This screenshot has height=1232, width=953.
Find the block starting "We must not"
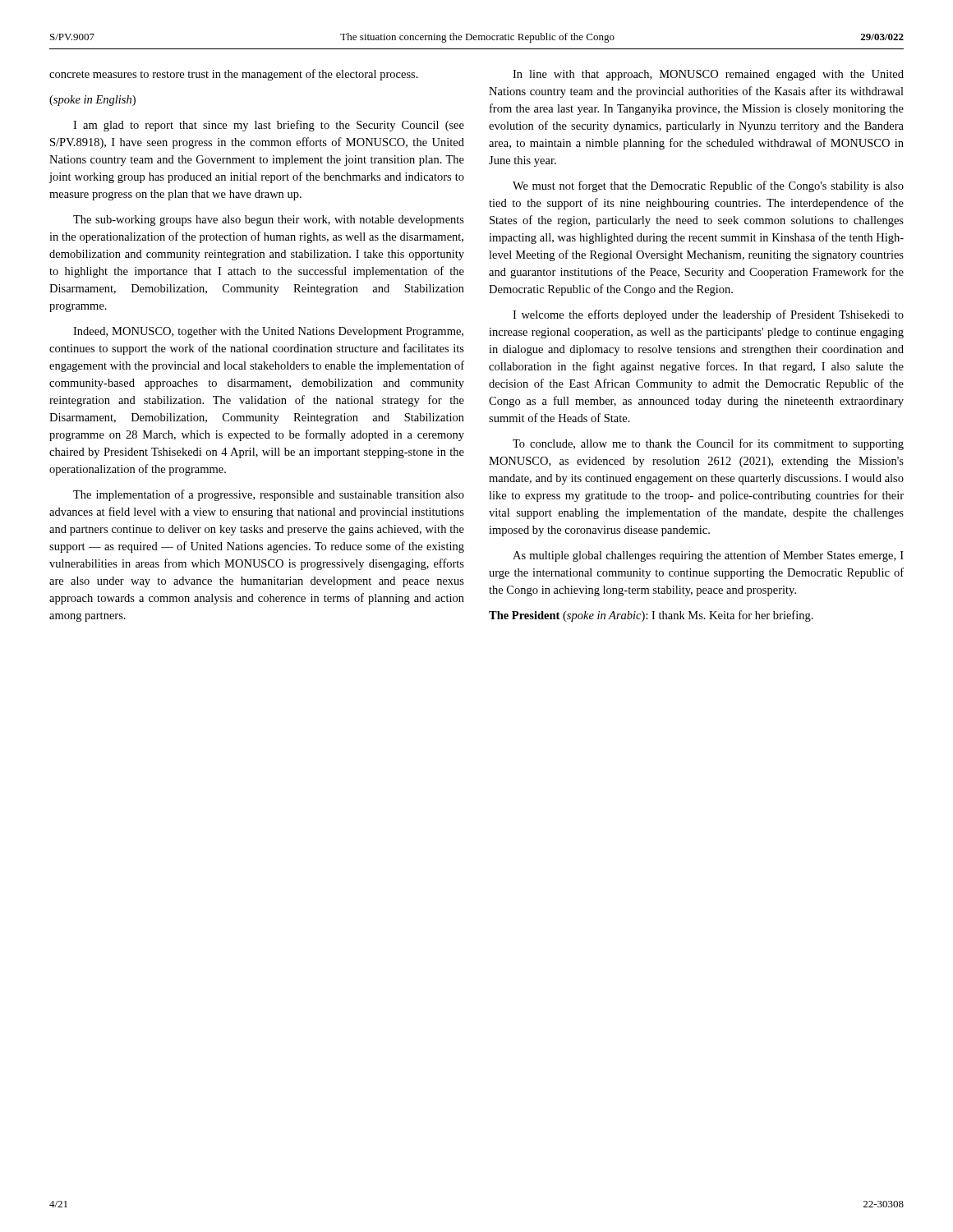(696, 238)
